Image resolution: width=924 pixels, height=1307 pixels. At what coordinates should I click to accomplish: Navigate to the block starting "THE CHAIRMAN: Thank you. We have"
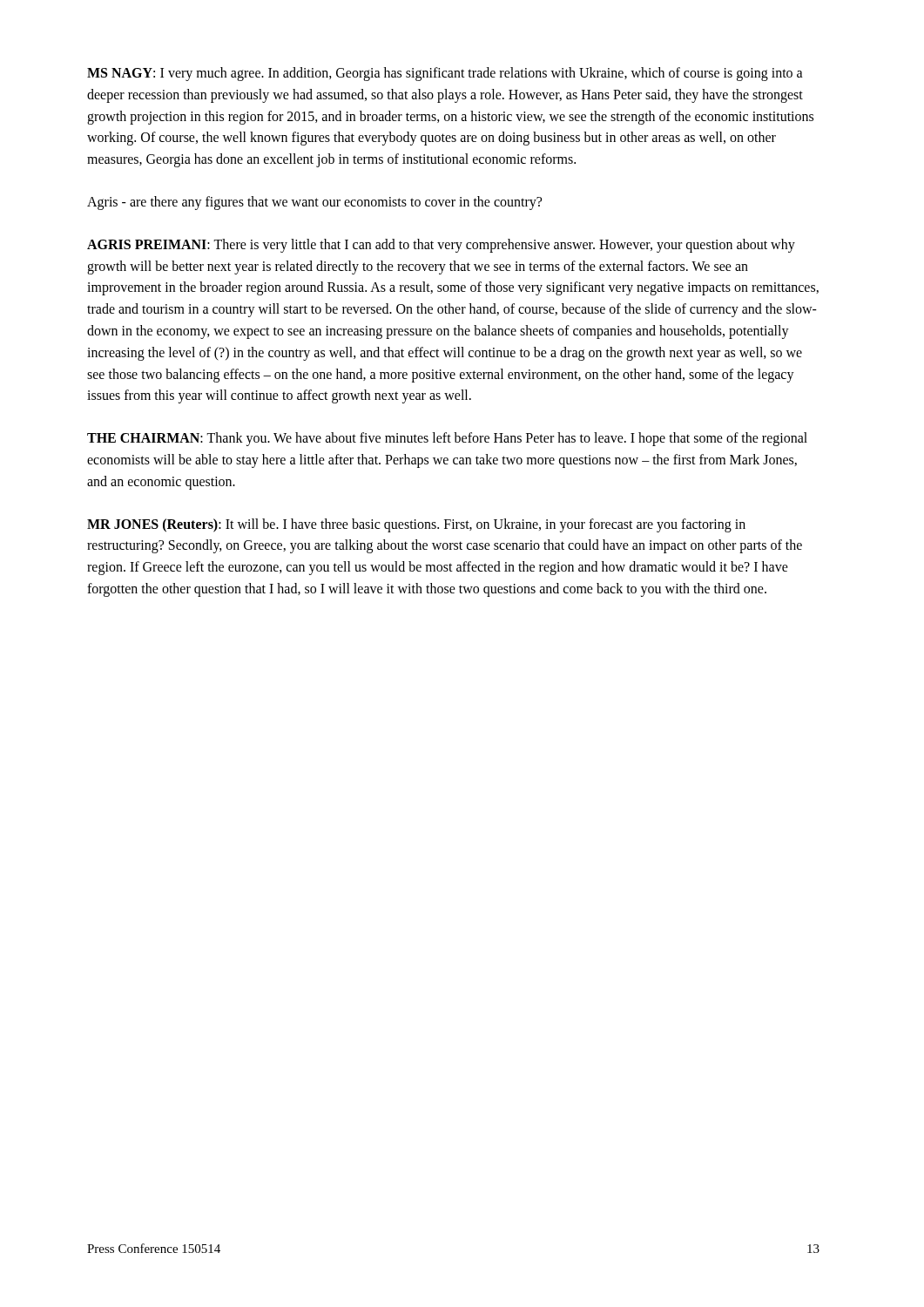pos(447,460)
